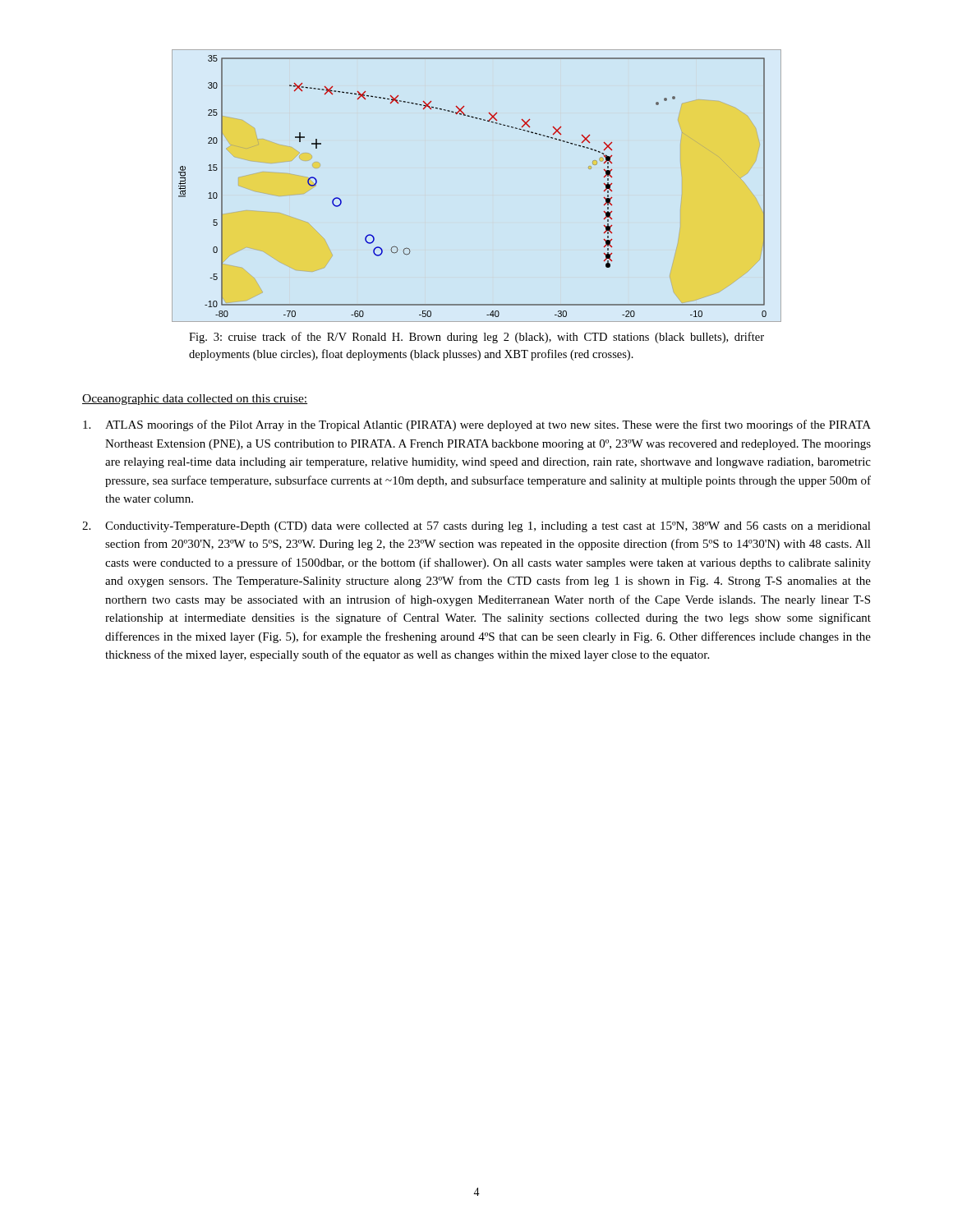Locate the map

point(476,186)
